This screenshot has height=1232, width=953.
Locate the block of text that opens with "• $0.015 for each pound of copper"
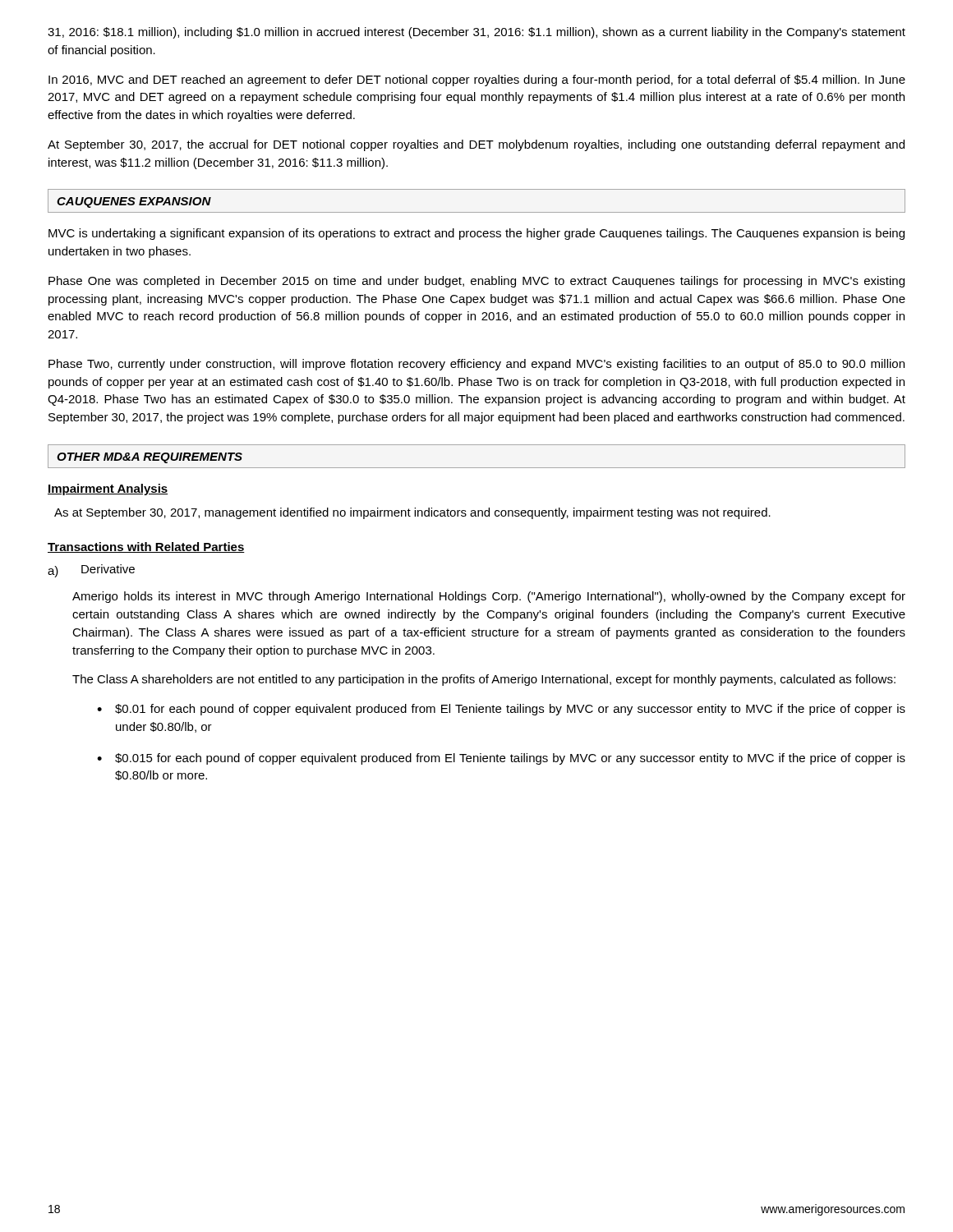click(501, 767)
